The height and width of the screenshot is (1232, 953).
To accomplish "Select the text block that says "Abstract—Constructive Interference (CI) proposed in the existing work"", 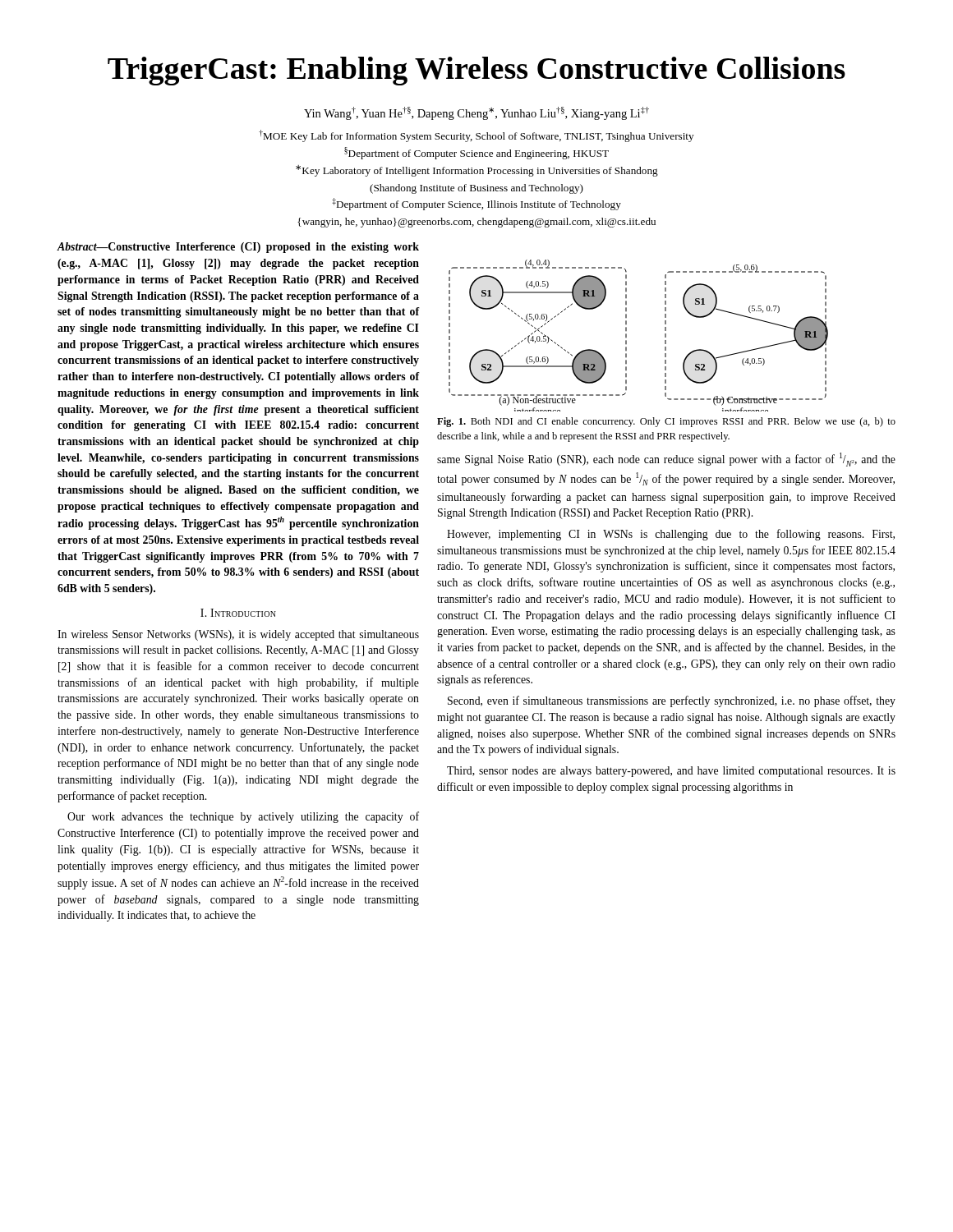I will click(x=238, y=418).
